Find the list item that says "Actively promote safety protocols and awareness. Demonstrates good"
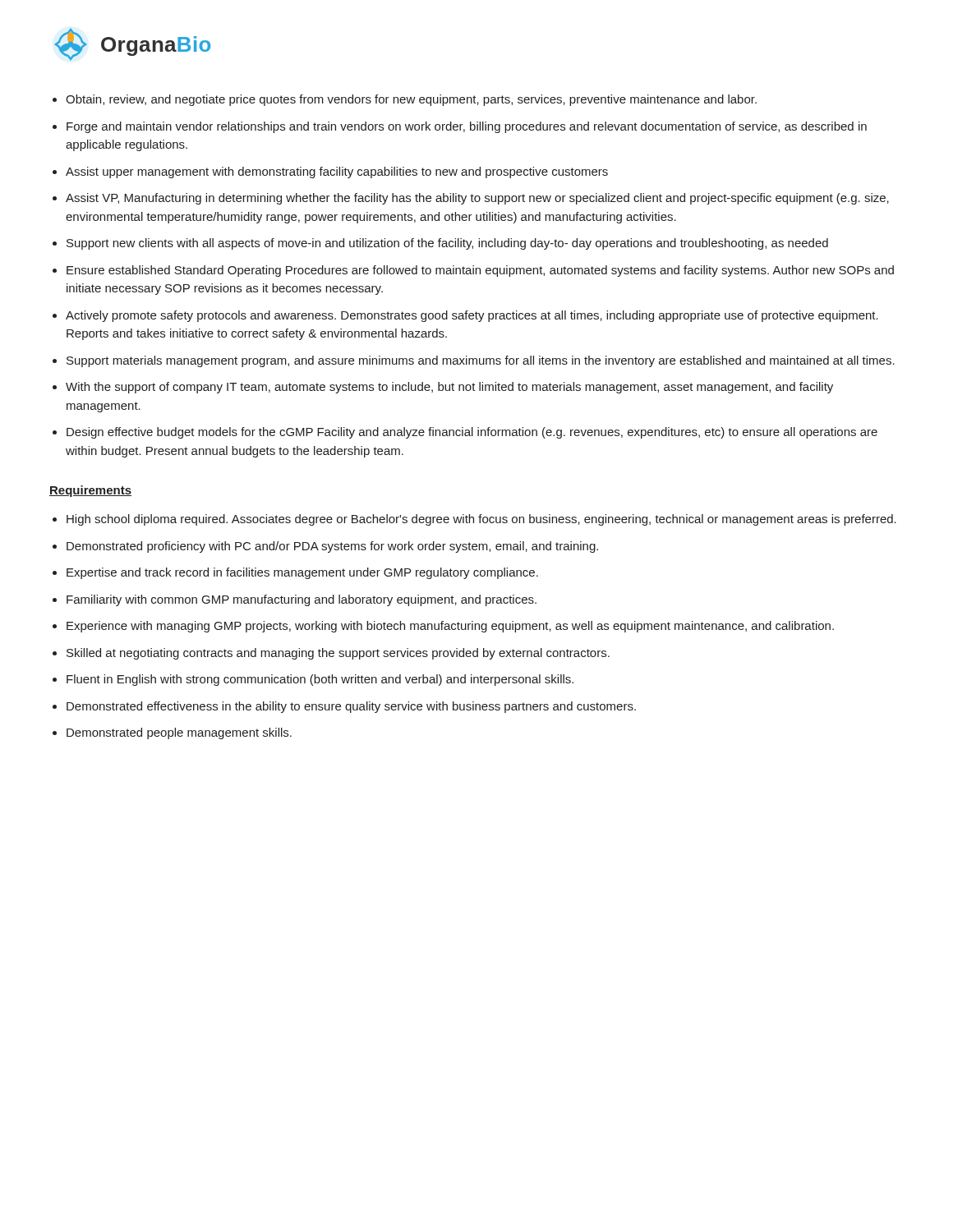 [x=472, y=324]
